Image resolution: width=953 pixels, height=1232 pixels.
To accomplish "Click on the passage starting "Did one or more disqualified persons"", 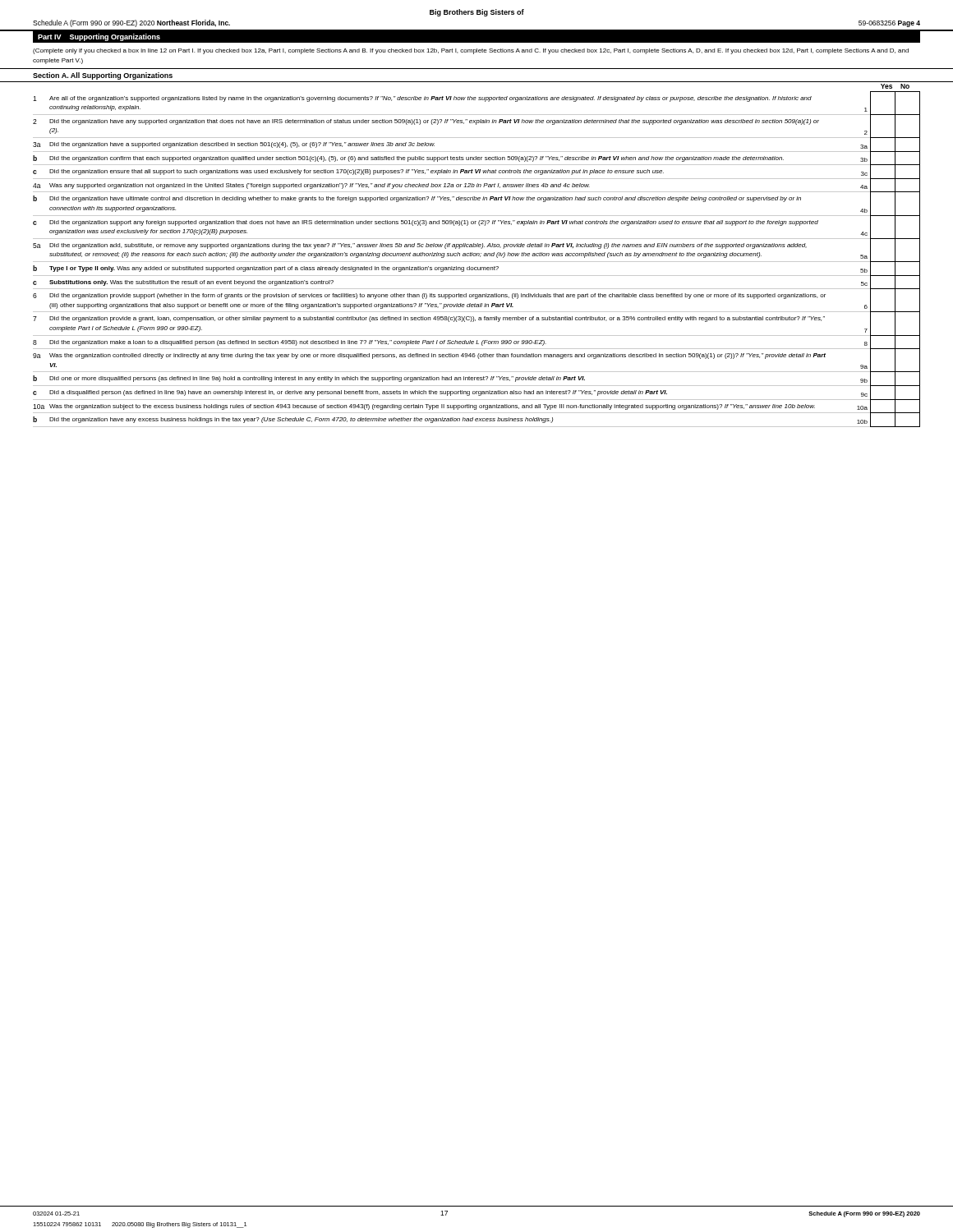I will (317, 378).
